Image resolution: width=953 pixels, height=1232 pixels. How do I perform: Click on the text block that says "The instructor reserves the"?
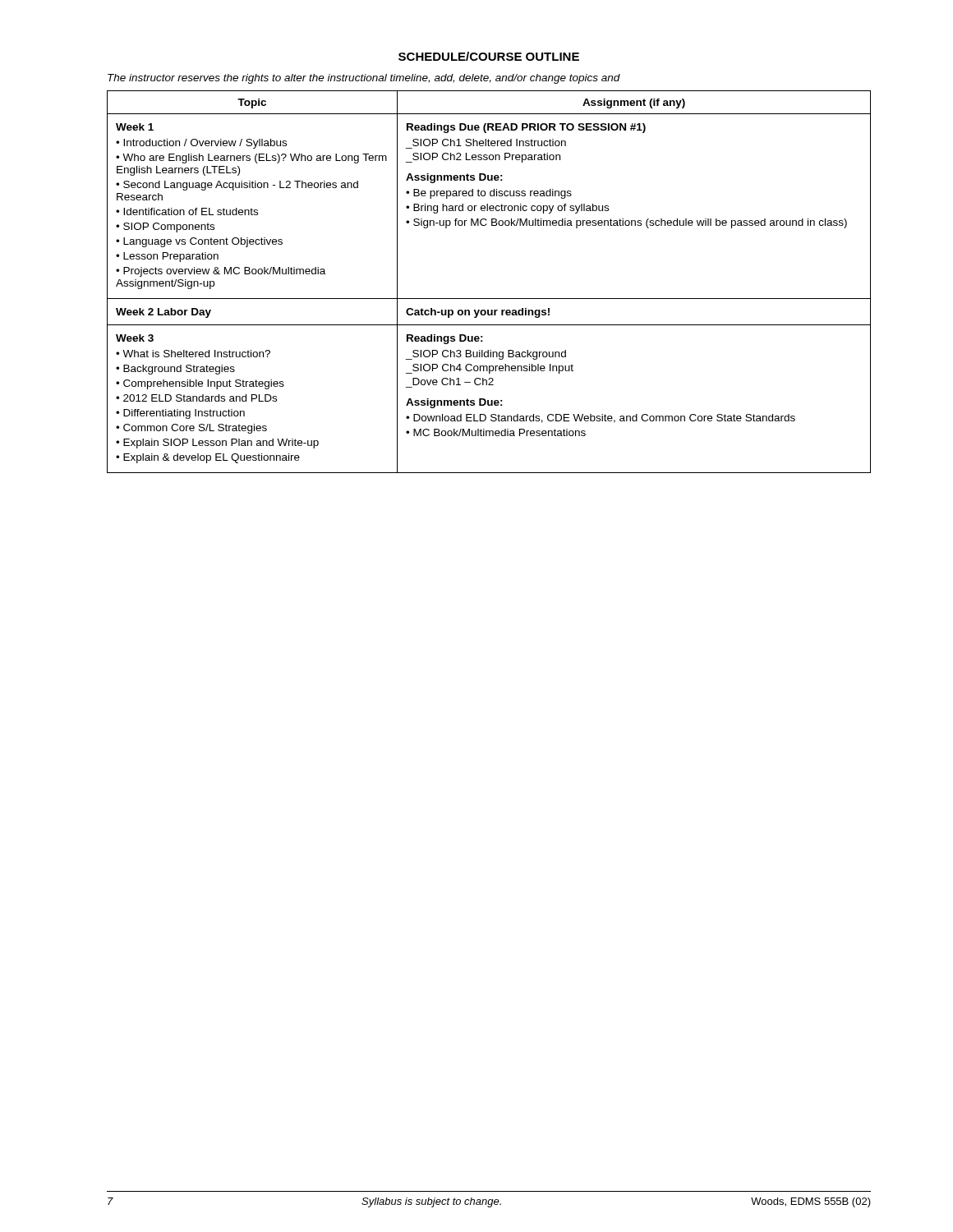363,78
